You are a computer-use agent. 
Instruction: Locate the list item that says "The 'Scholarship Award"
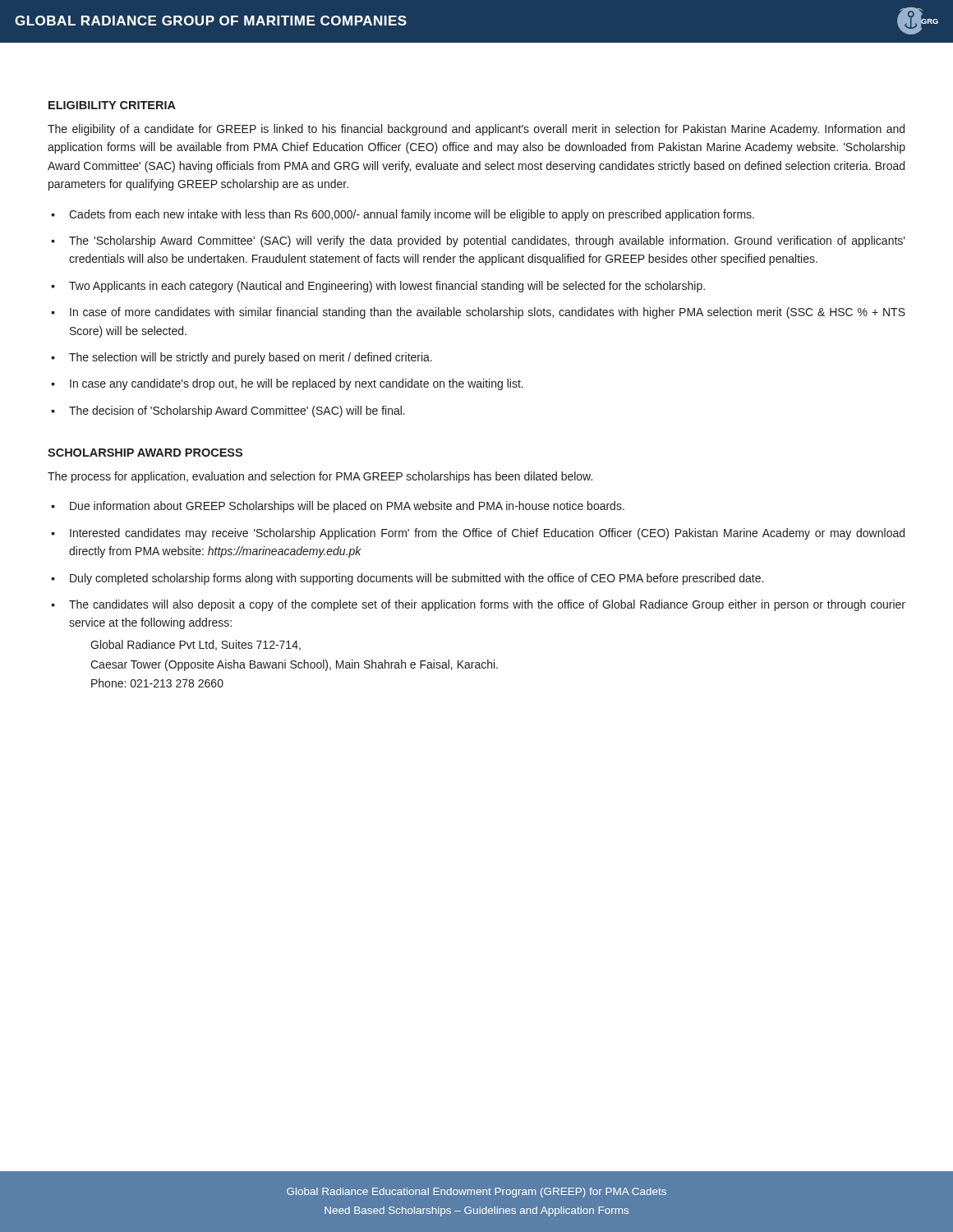pos(487,250)
